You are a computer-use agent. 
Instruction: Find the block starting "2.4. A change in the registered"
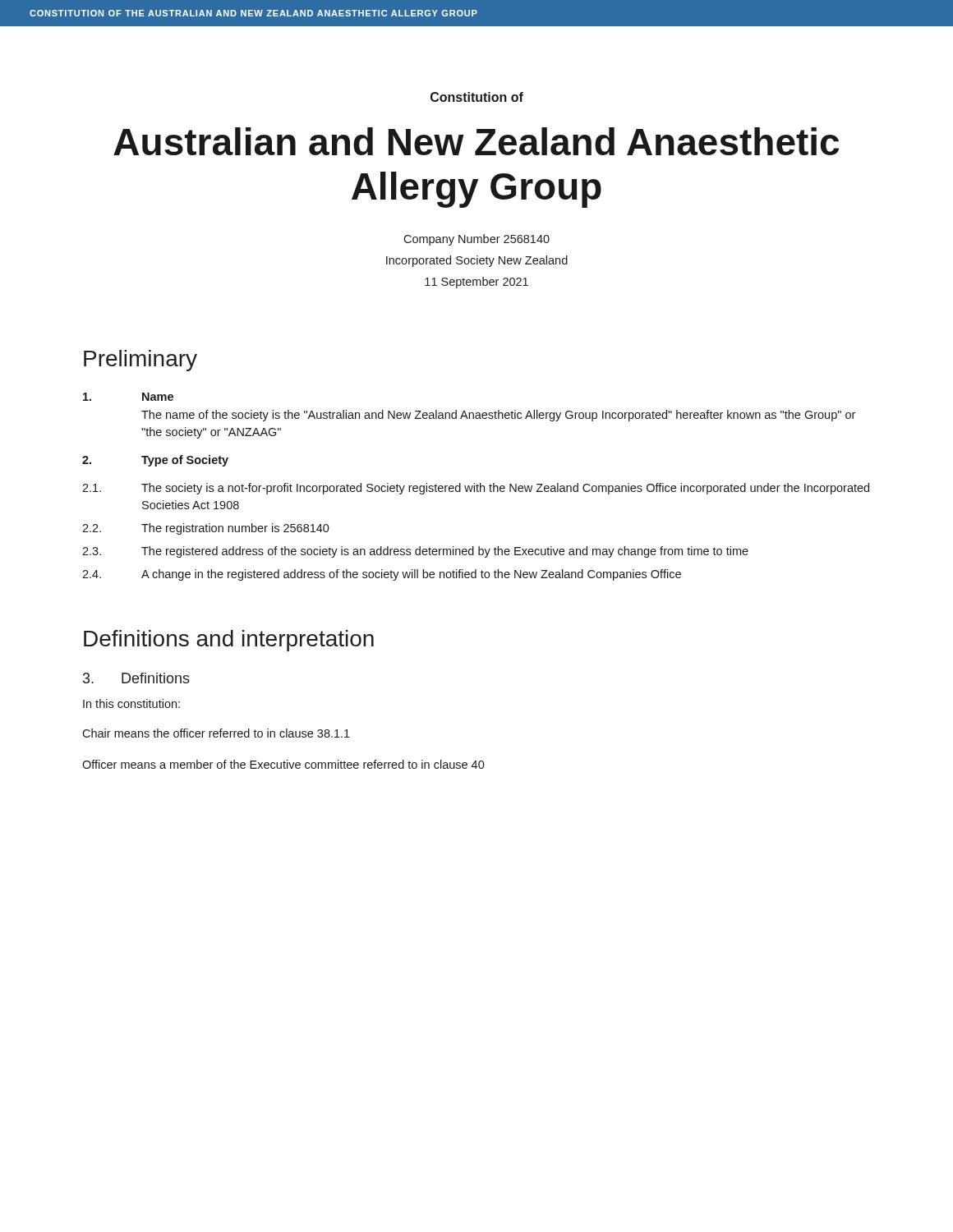(x=476, y=575)
